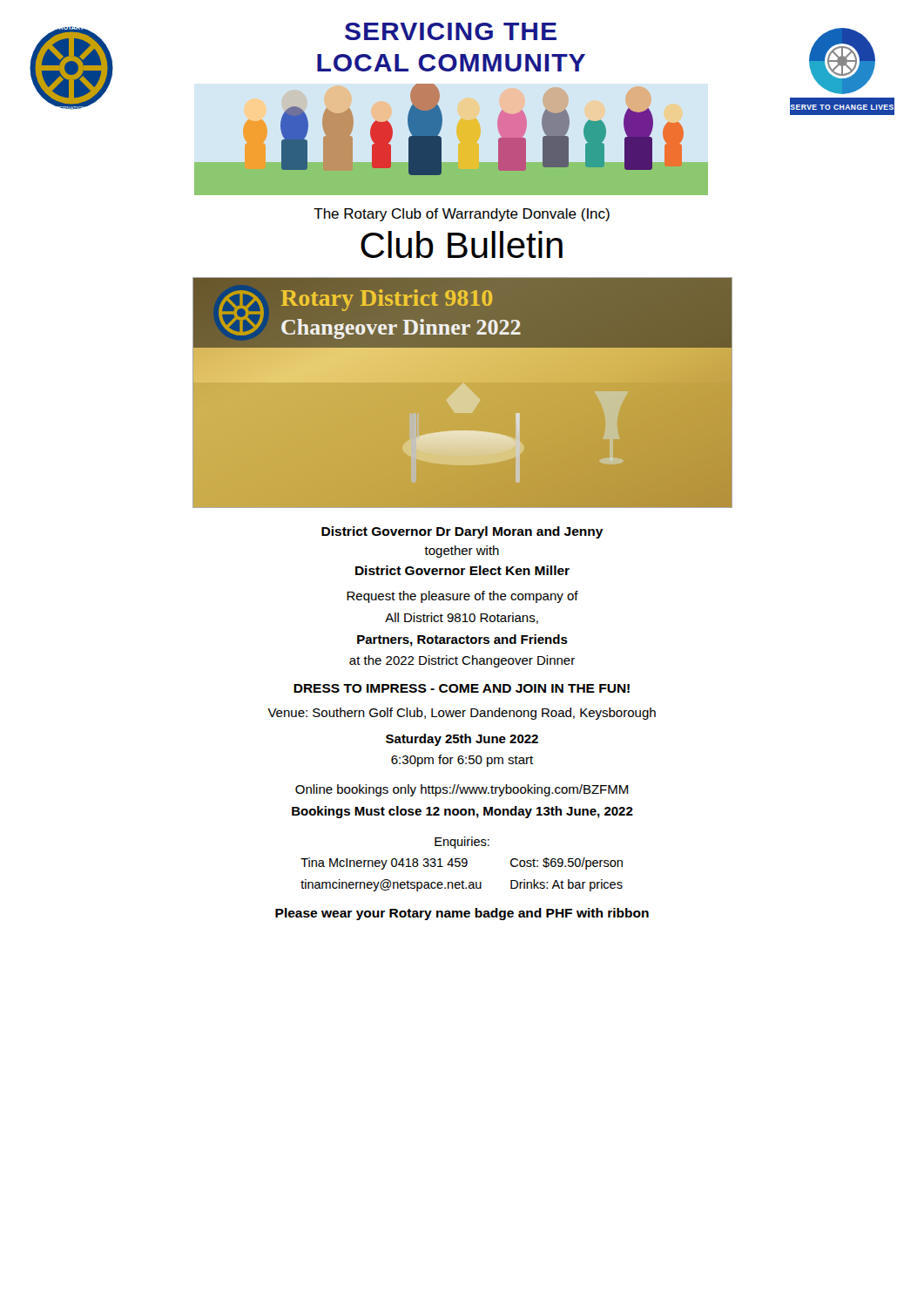Click on the passage starting "Saturday 25th June 2022"

click(x=462, y=749)
